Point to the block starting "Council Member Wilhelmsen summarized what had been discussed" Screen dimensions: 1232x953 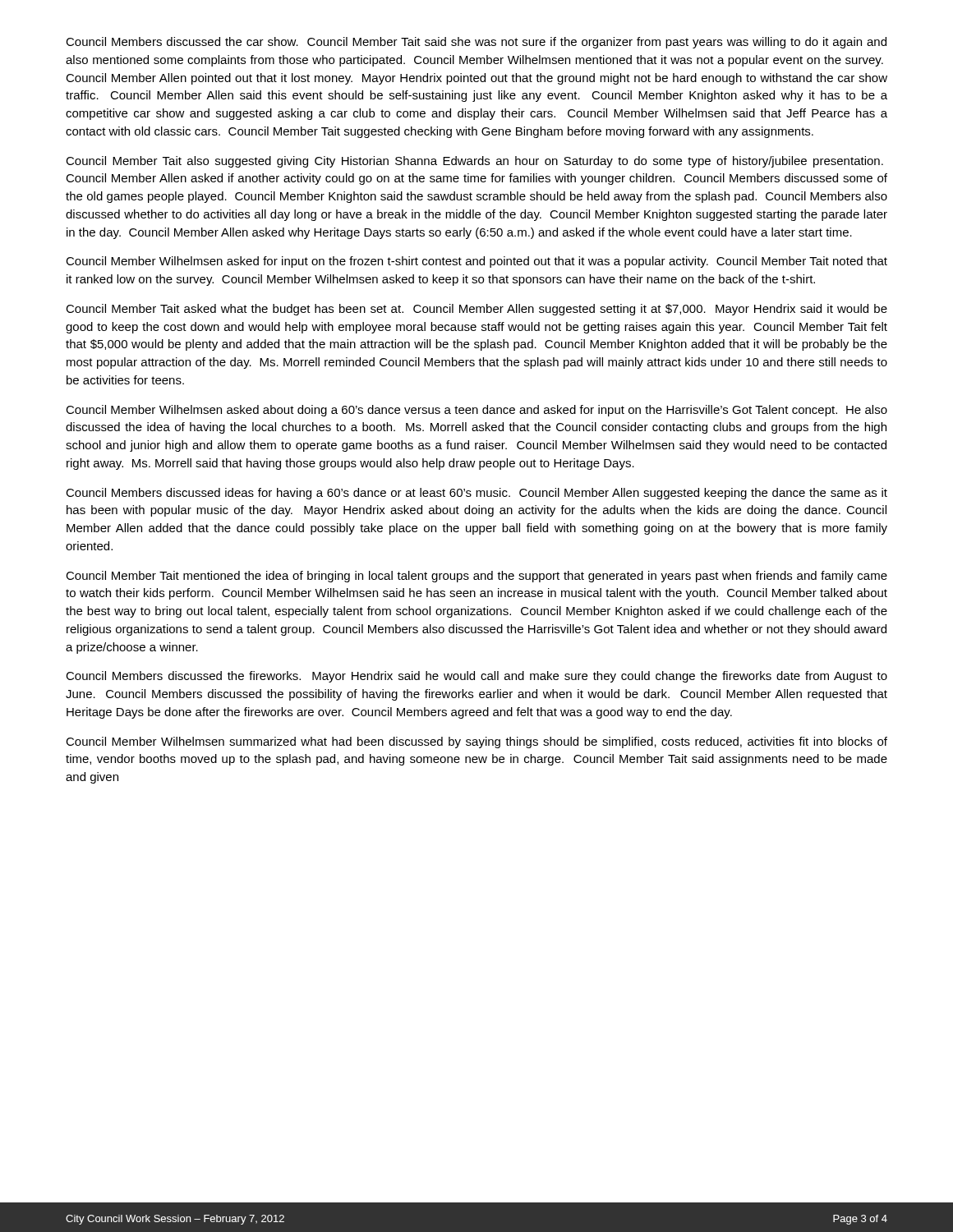pos(476,759)
